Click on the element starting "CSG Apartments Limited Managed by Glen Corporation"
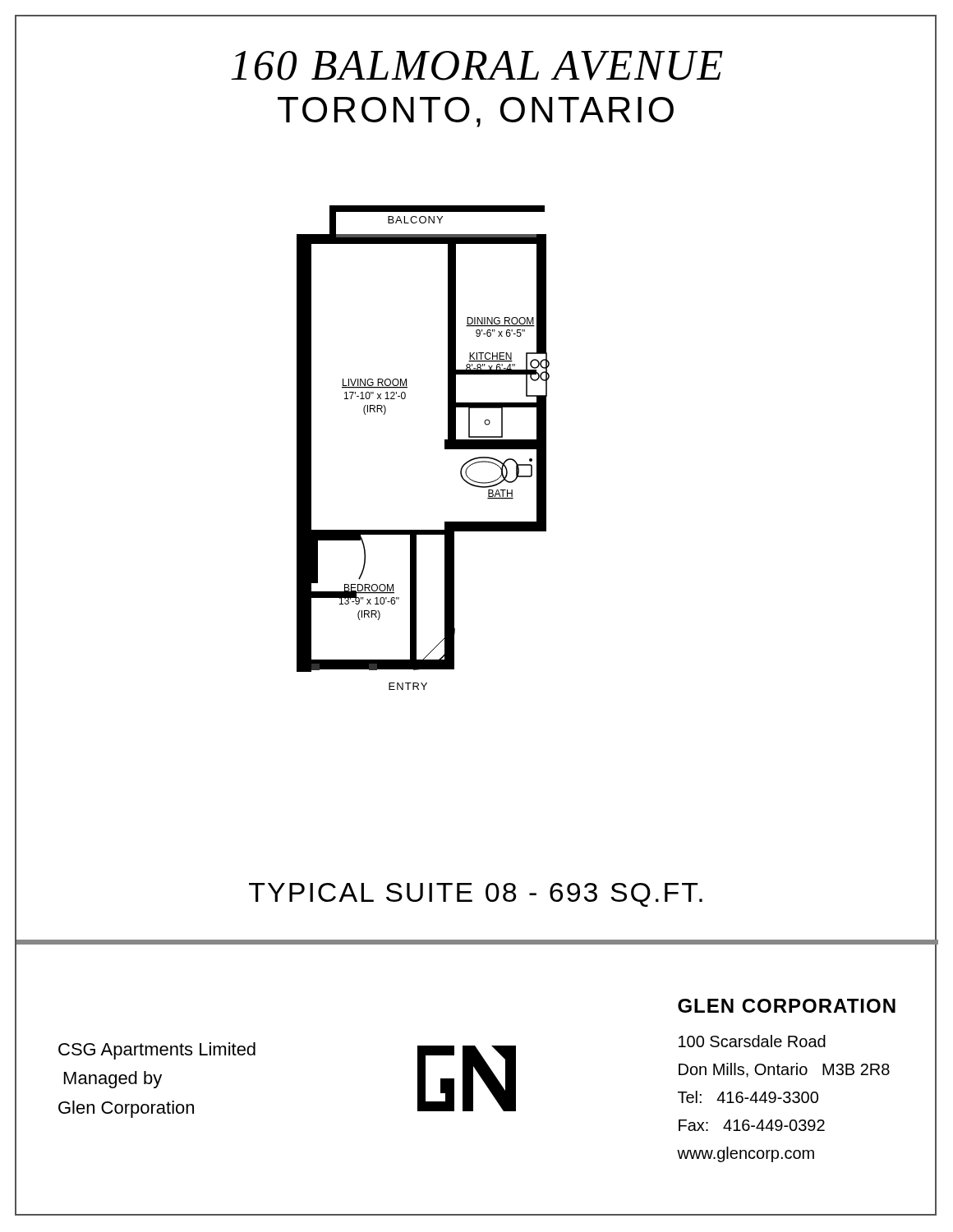The height and width of the screenshot is (1232, 953). tap(157, 1078)
